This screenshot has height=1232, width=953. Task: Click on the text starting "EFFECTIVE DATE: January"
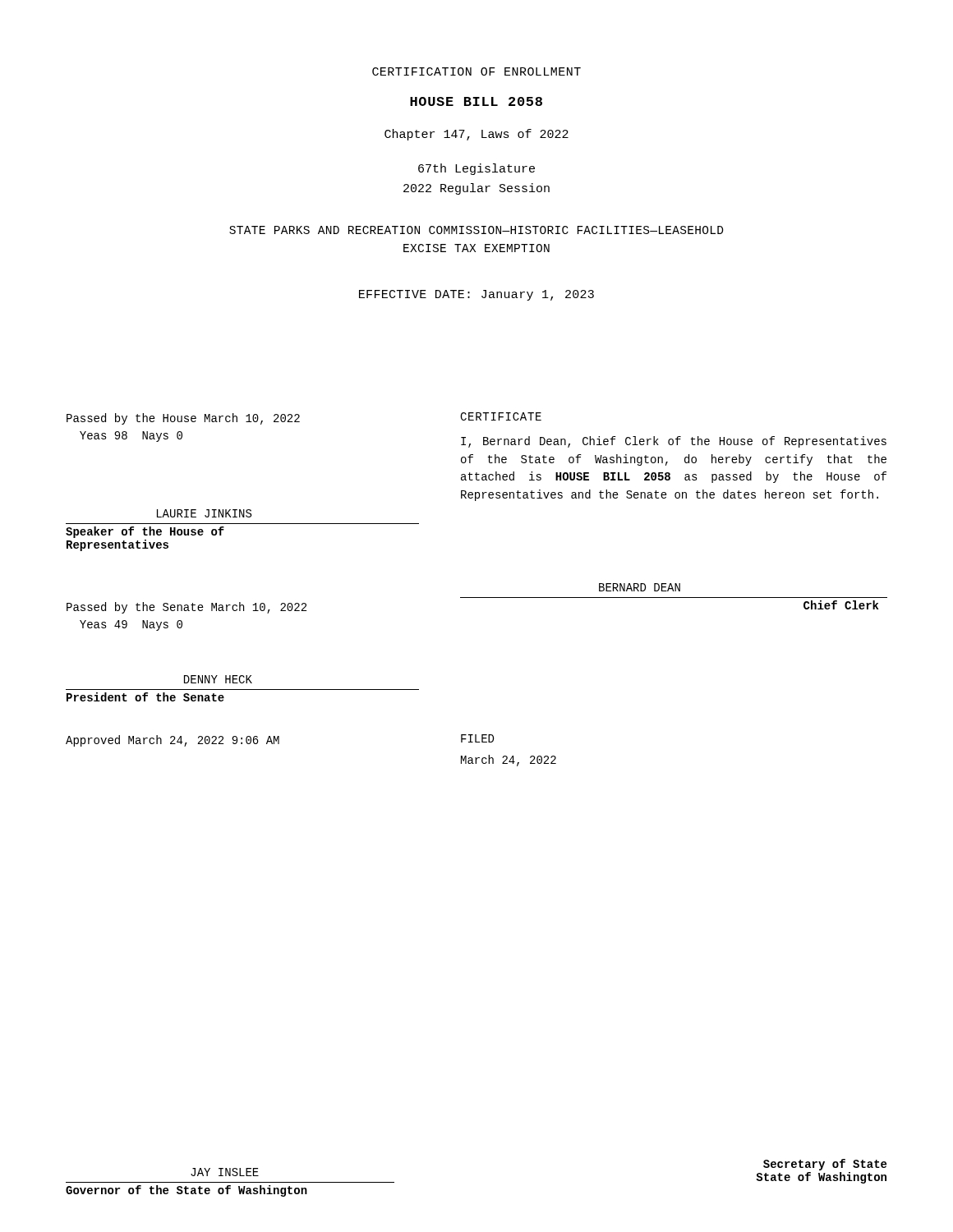pyautogui.click(x=476, y=295)
